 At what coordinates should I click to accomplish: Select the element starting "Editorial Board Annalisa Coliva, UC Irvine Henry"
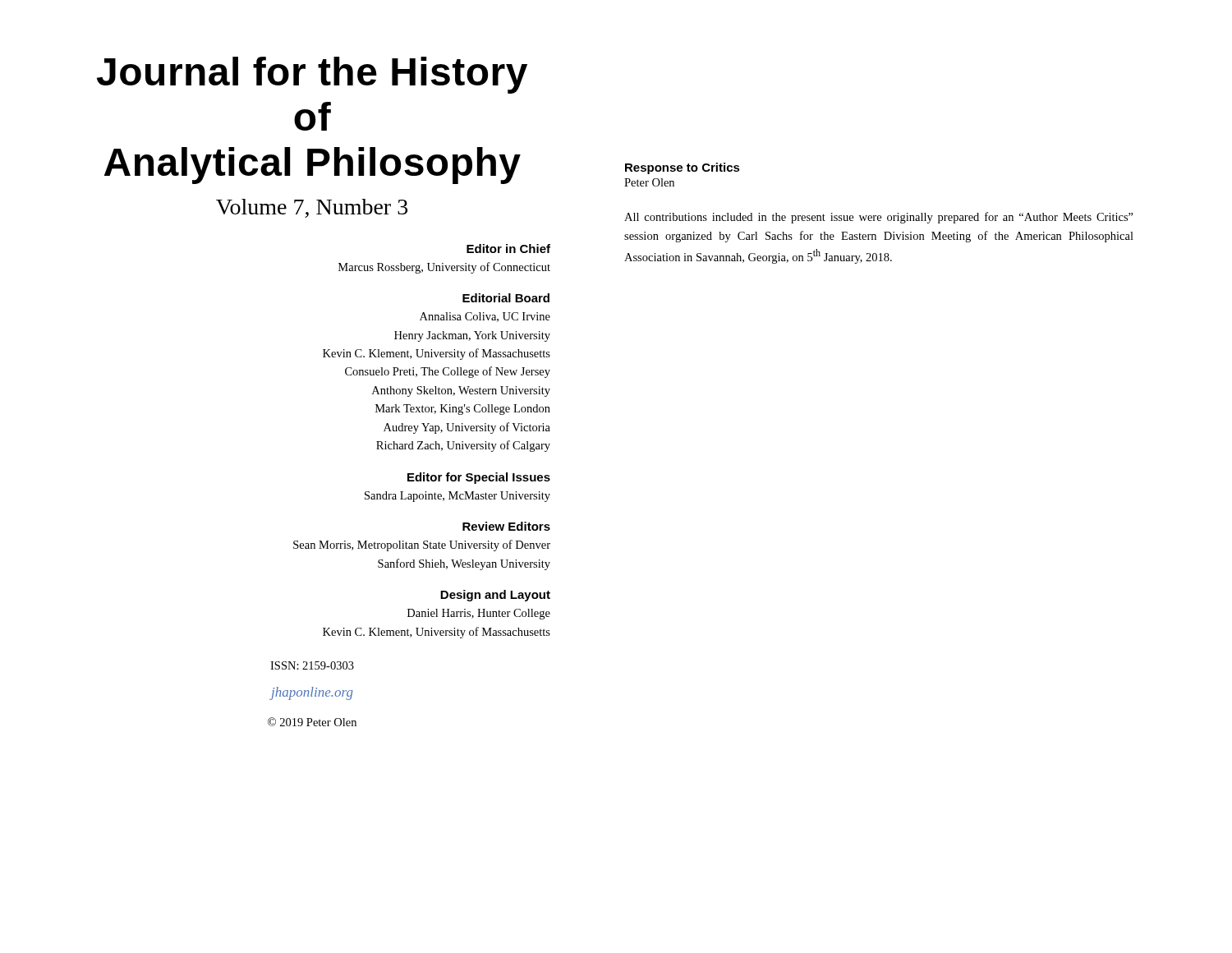pos(506,298)
